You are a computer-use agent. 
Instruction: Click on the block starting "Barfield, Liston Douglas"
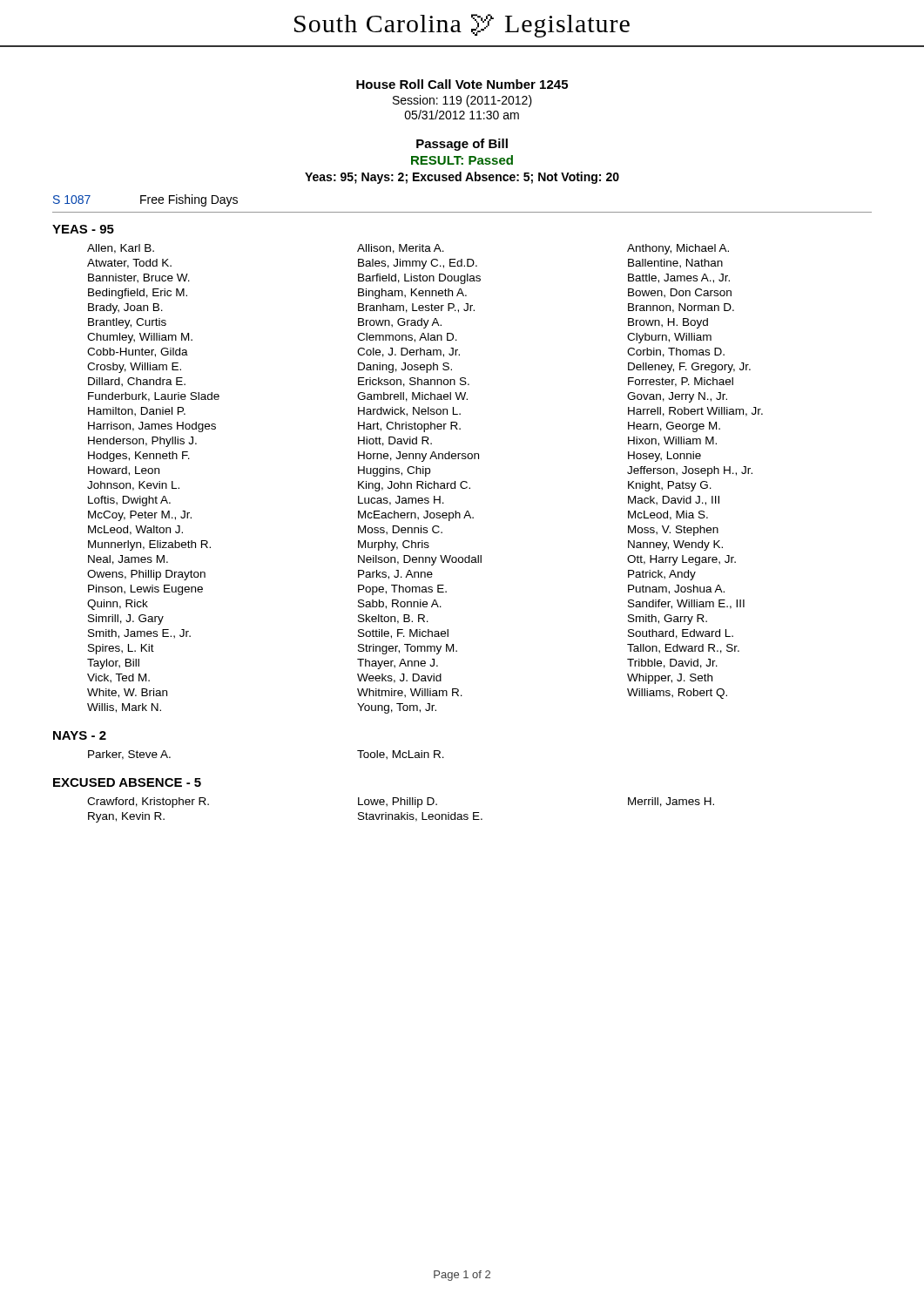tap(419, 277)
